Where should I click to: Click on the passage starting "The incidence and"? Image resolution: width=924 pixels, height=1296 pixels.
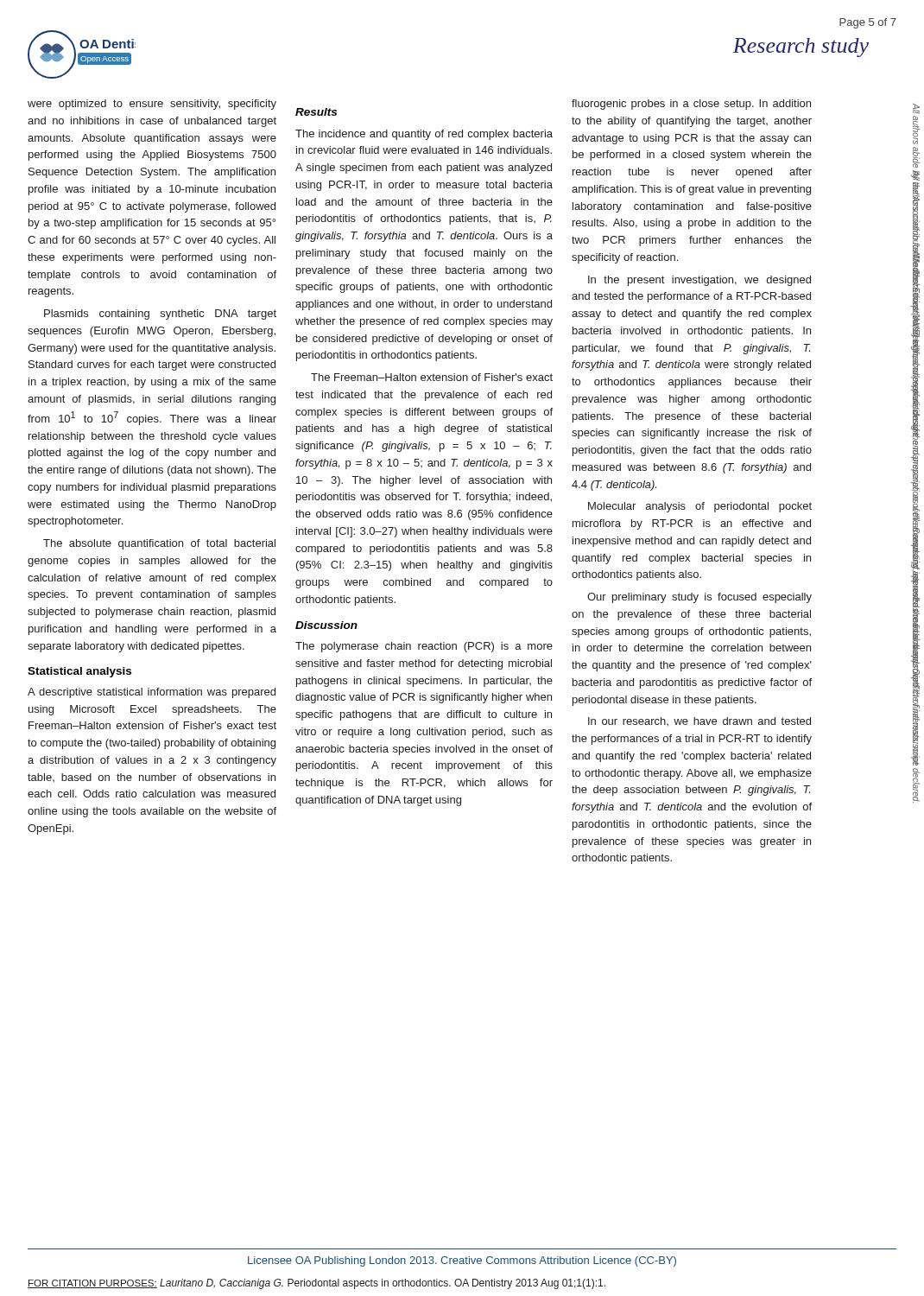(424, 244)
